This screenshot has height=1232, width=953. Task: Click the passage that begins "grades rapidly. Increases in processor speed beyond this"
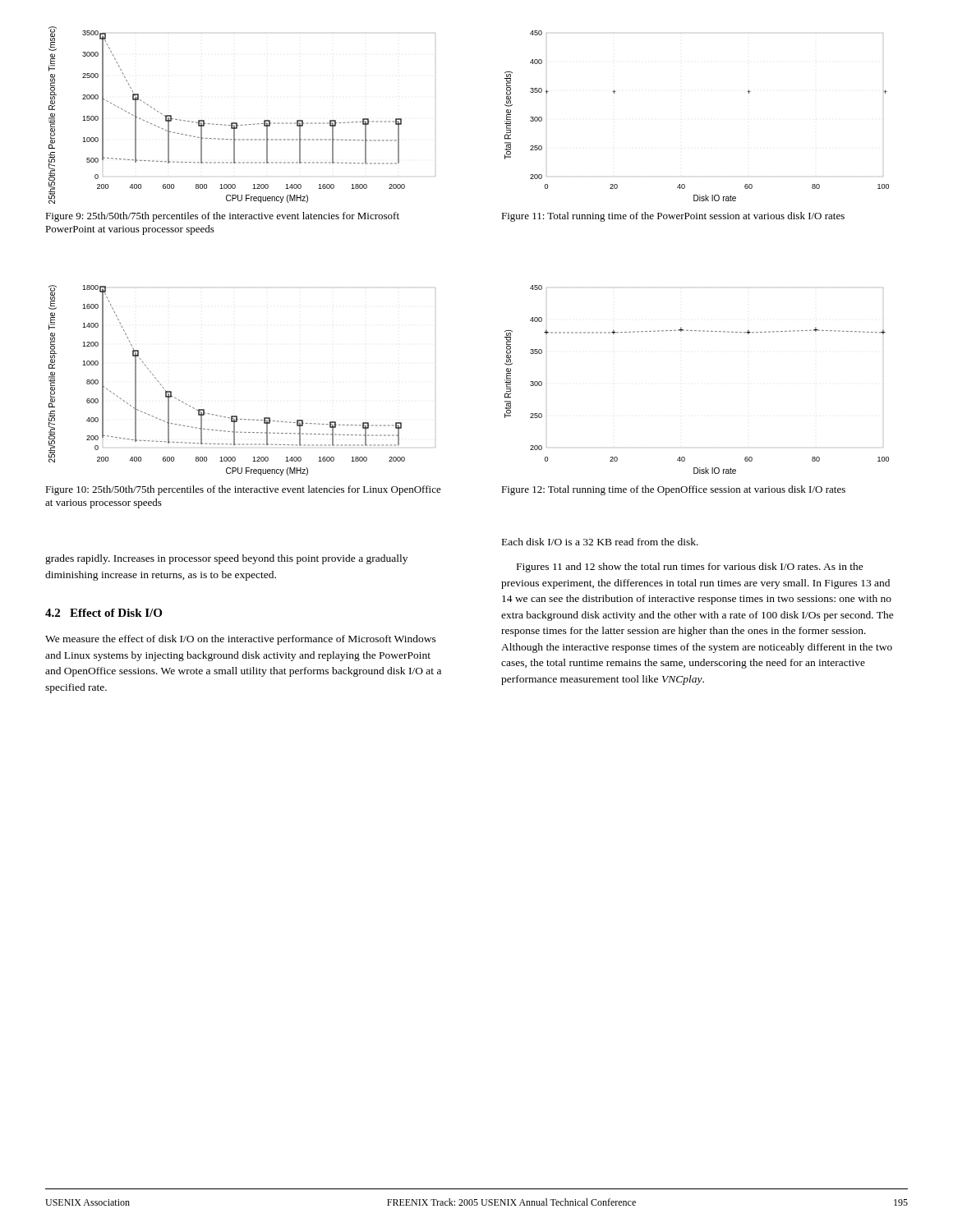246,566
